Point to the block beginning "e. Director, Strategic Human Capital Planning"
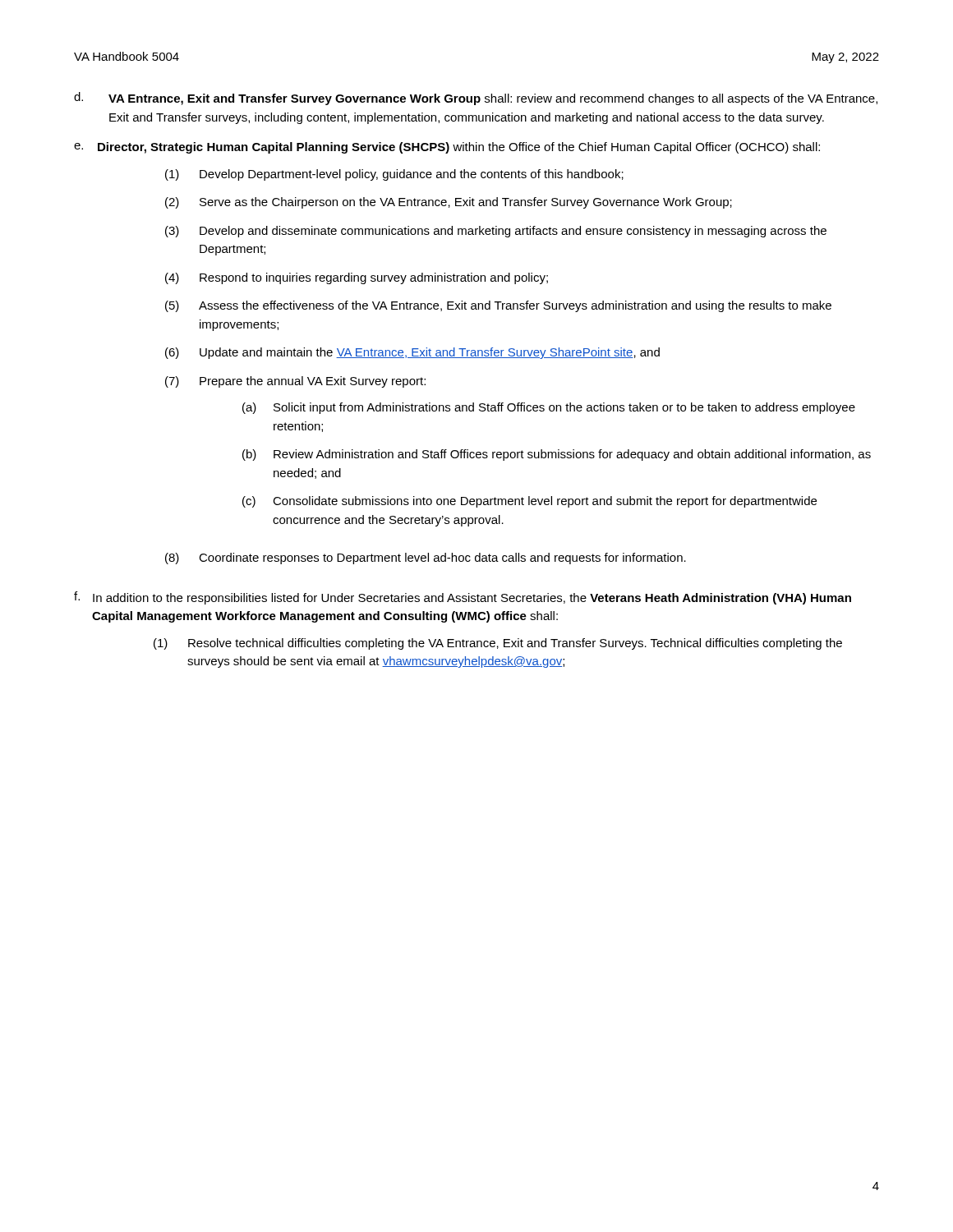953x1232 pixels. coord(476,357)
